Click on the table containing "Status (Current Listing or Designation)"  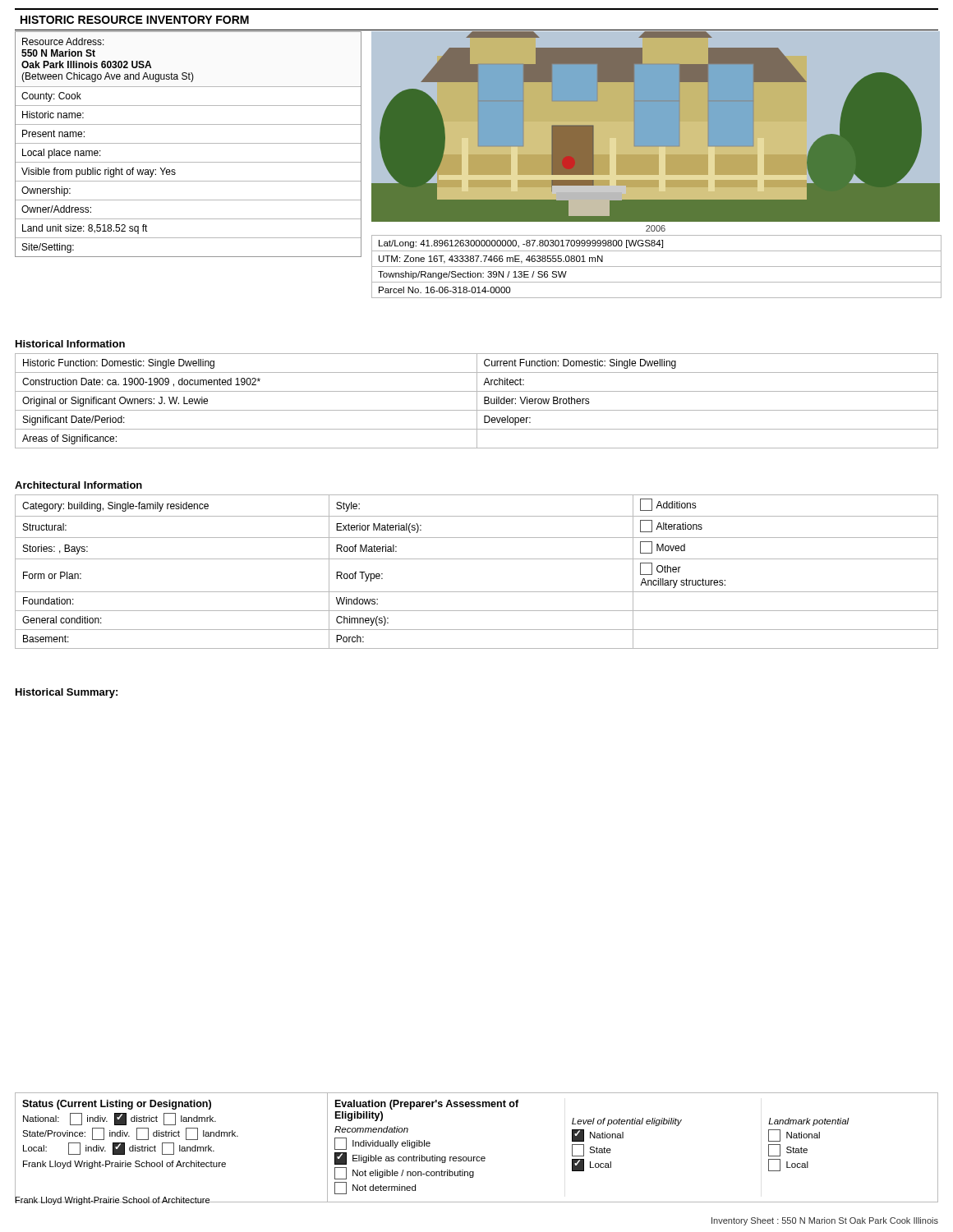tap(171, 1147)
